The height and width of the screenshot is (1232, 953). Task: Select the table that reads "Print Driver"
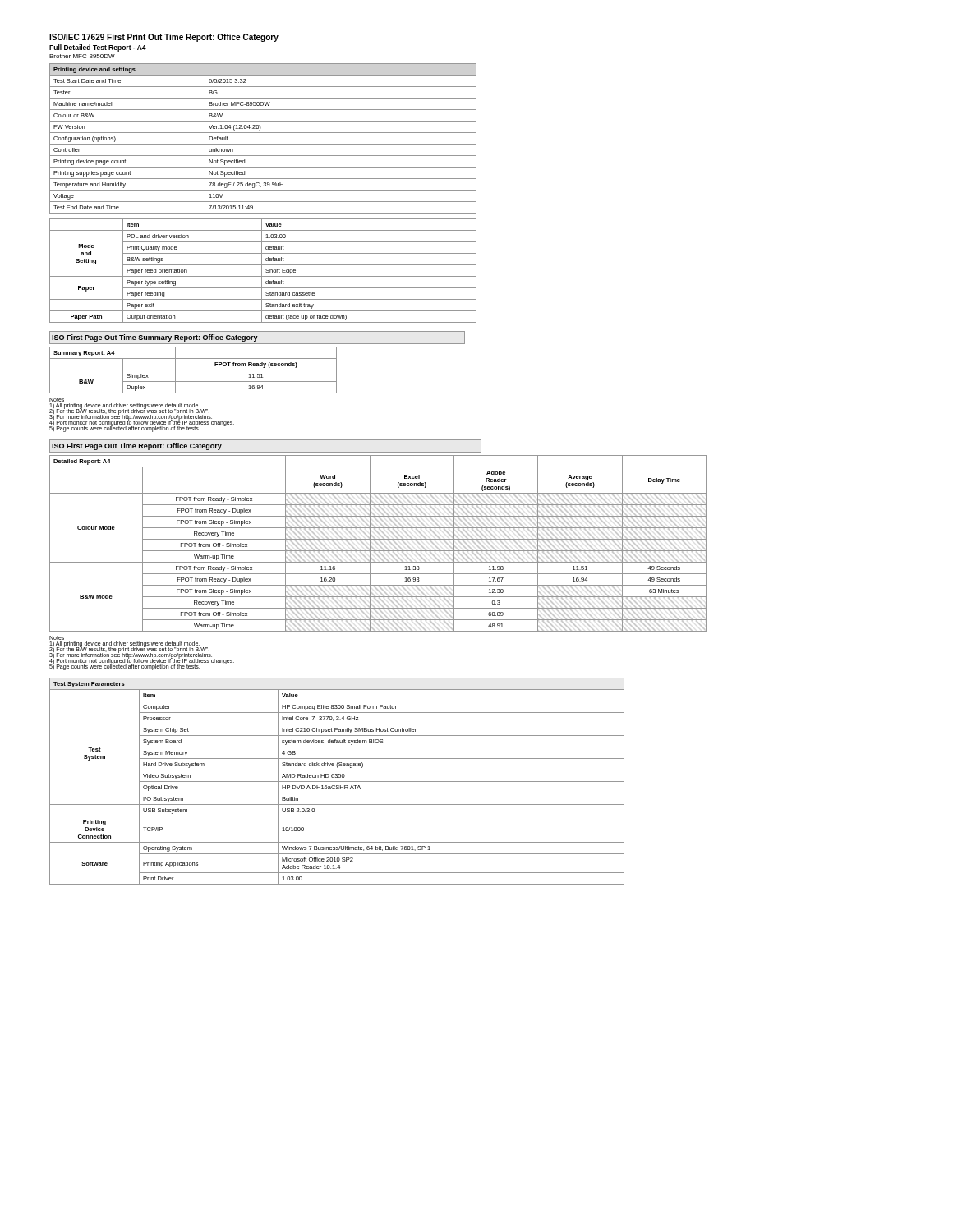[x=476, y=781]
